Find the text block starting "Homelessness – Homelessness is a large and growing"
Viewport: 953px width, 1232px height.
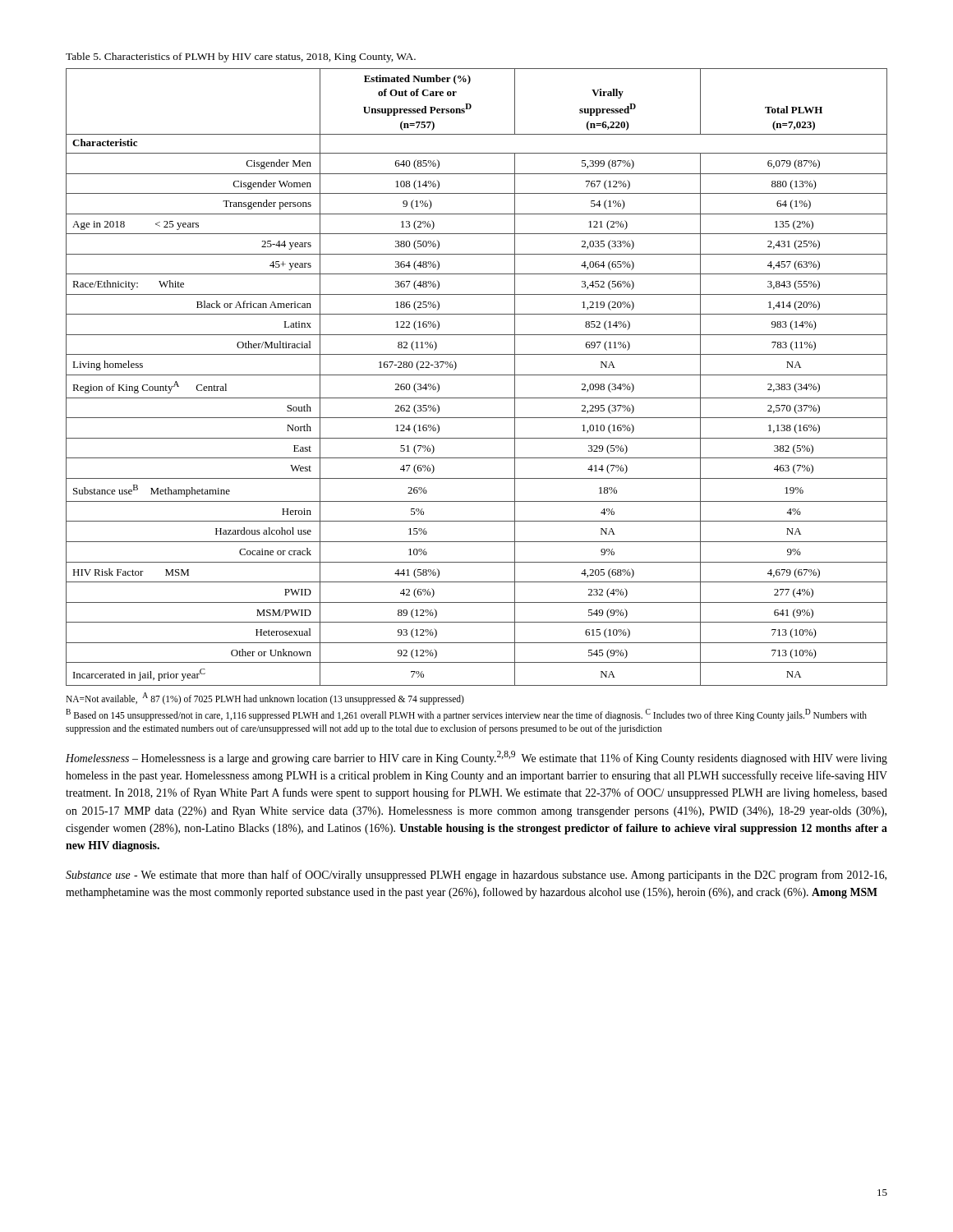pyautogui.click(x=476, y=801)
